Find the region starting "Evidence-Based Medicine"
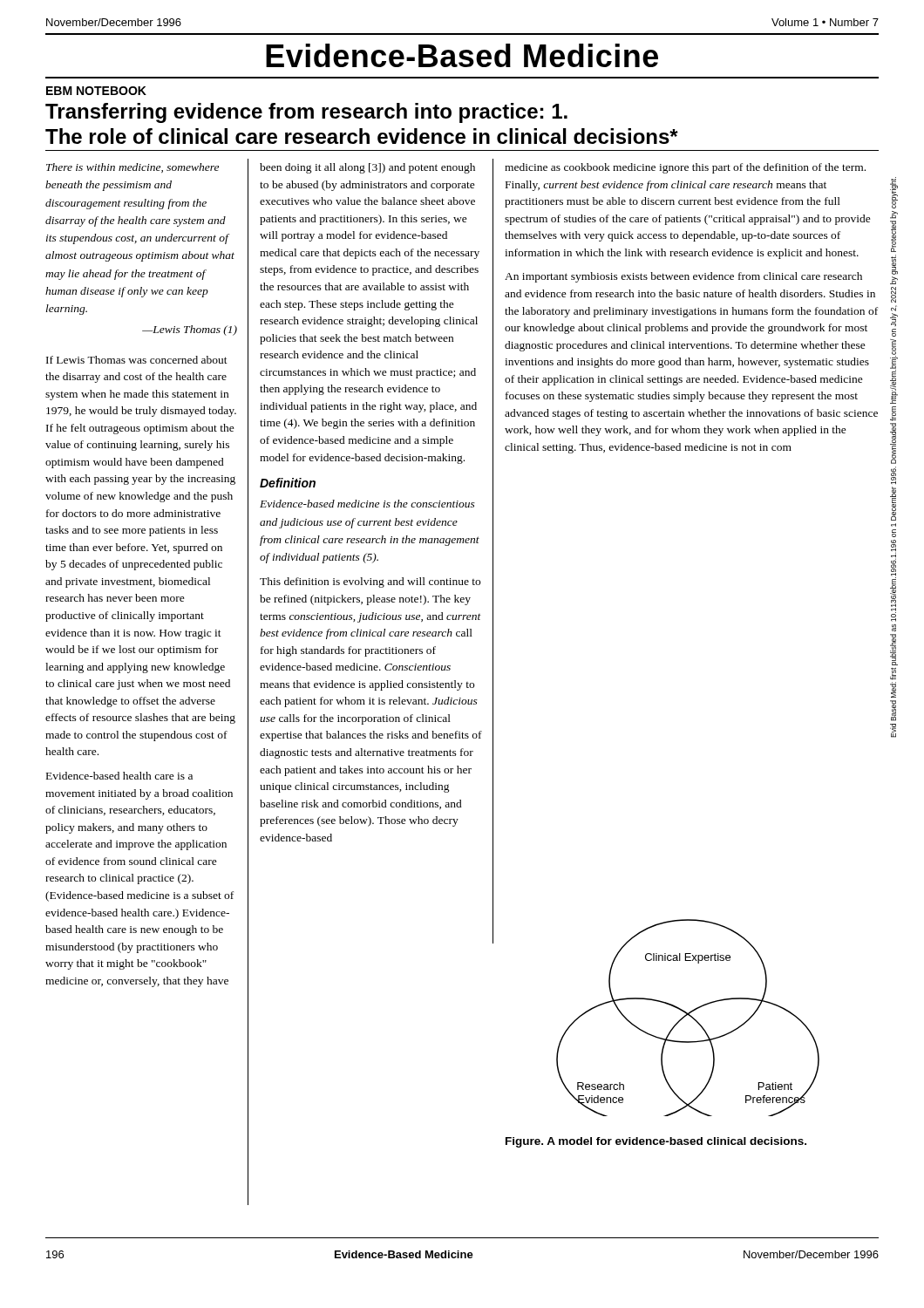The width and height of the screenshot is (924, 1308). pyautogui.click(x=462, y=56)
